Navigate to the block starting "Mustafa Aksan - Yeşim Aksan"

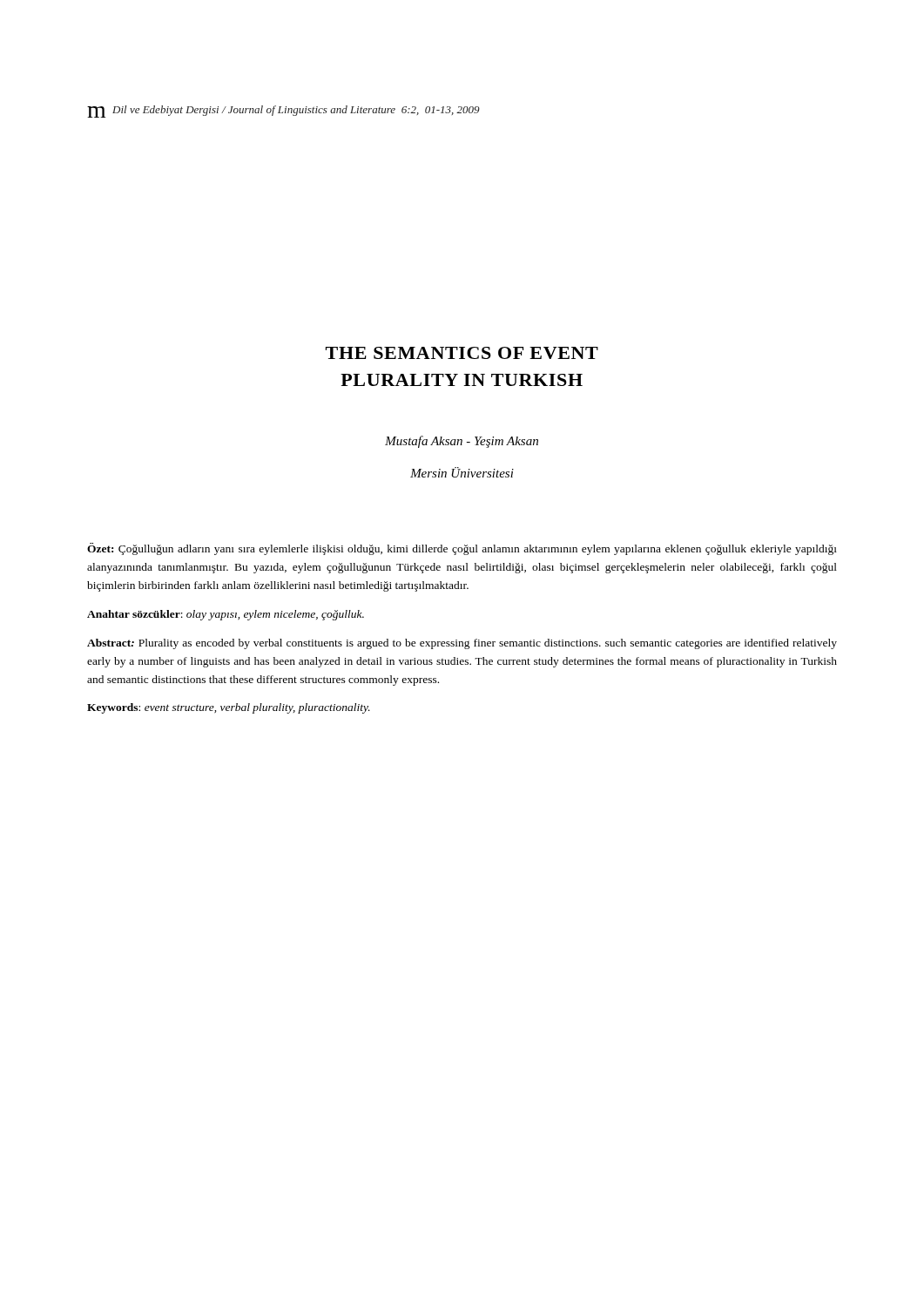(x=462, y=441)
